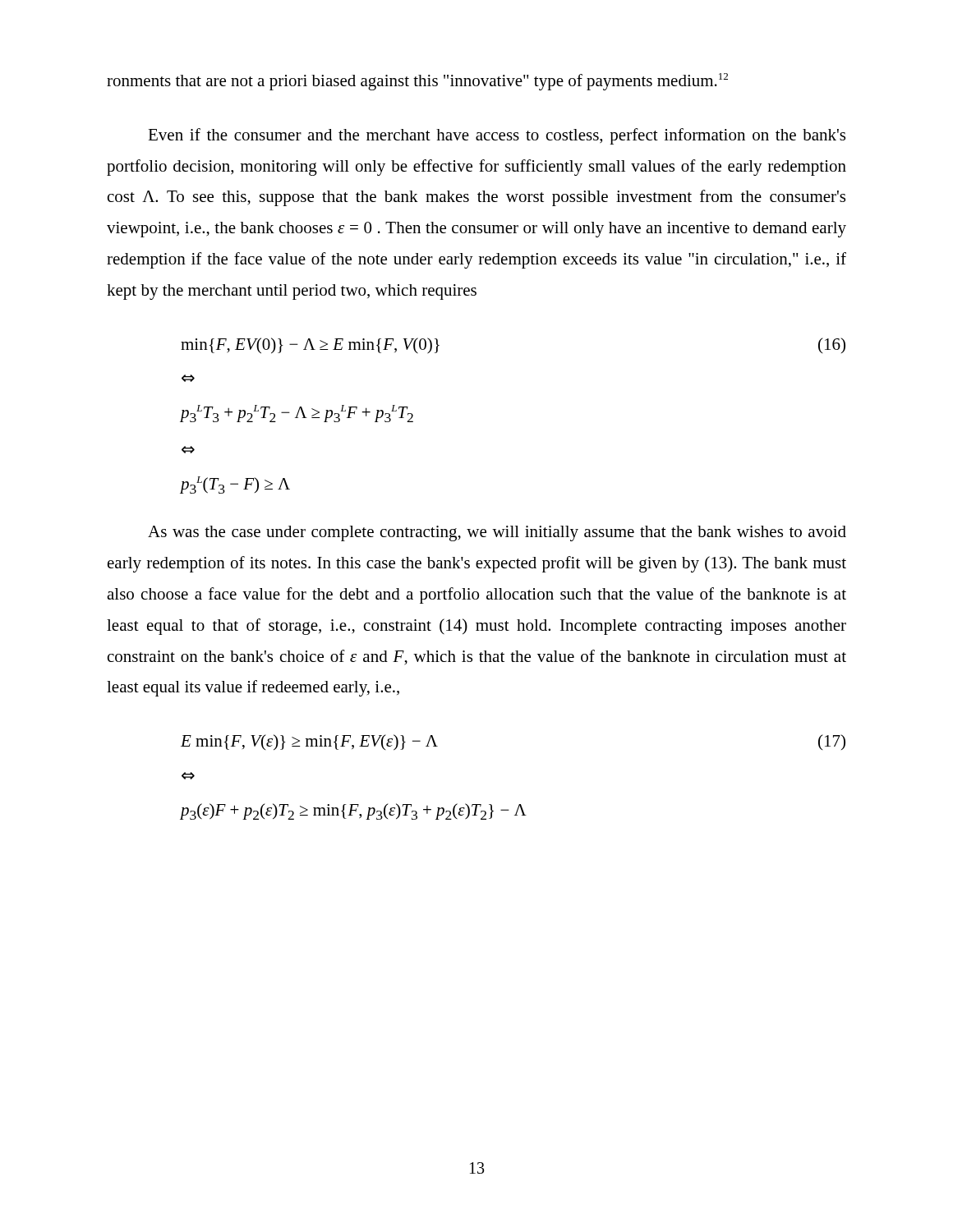
Task: Find the text block that says "As was the case under complete contracting, we"
Action: point(476,609)
